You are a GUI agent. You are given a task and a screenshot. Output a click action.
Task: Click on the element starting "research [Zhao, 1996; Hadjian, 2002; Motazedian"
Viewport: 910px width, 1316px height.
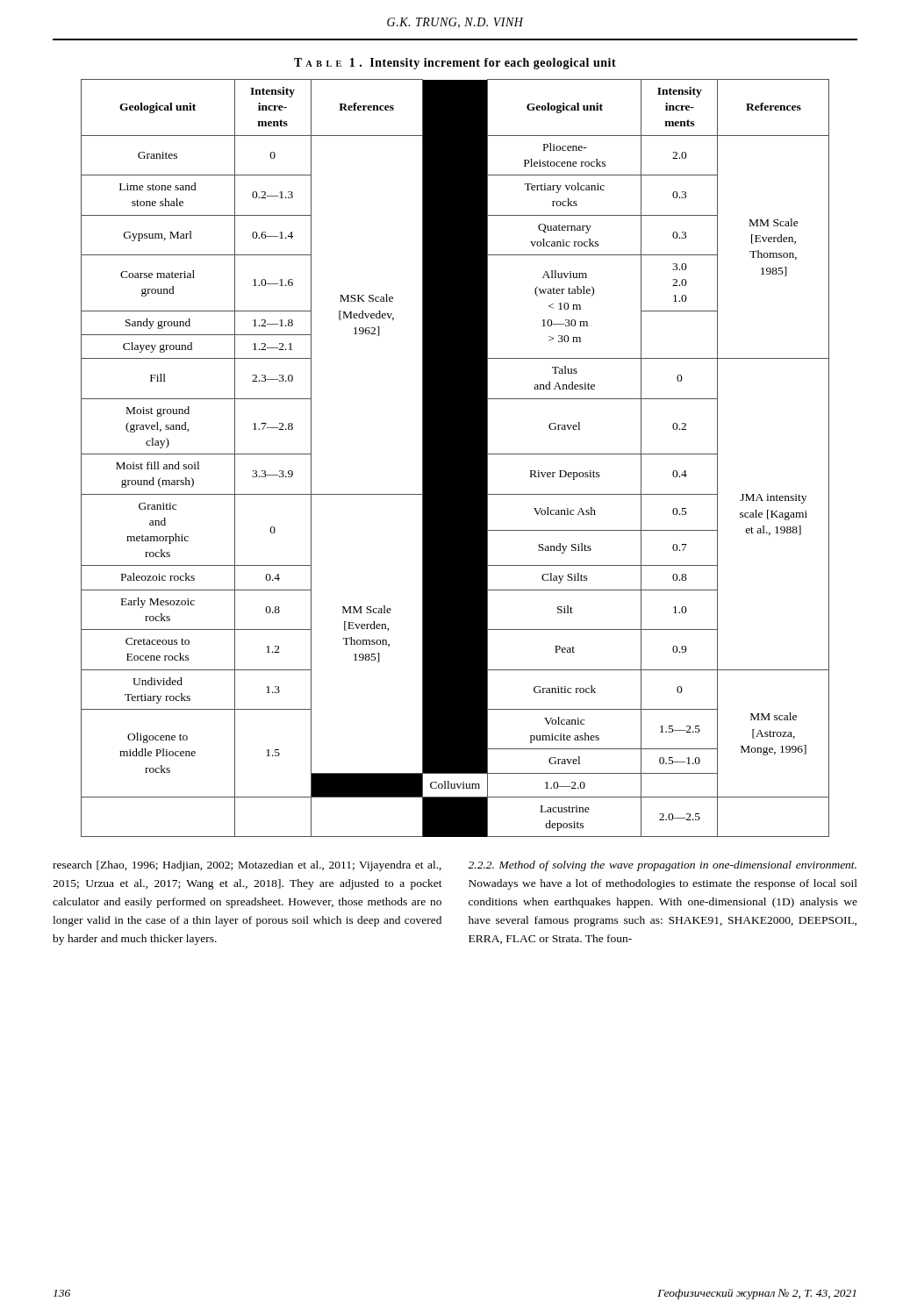point(247,902)
